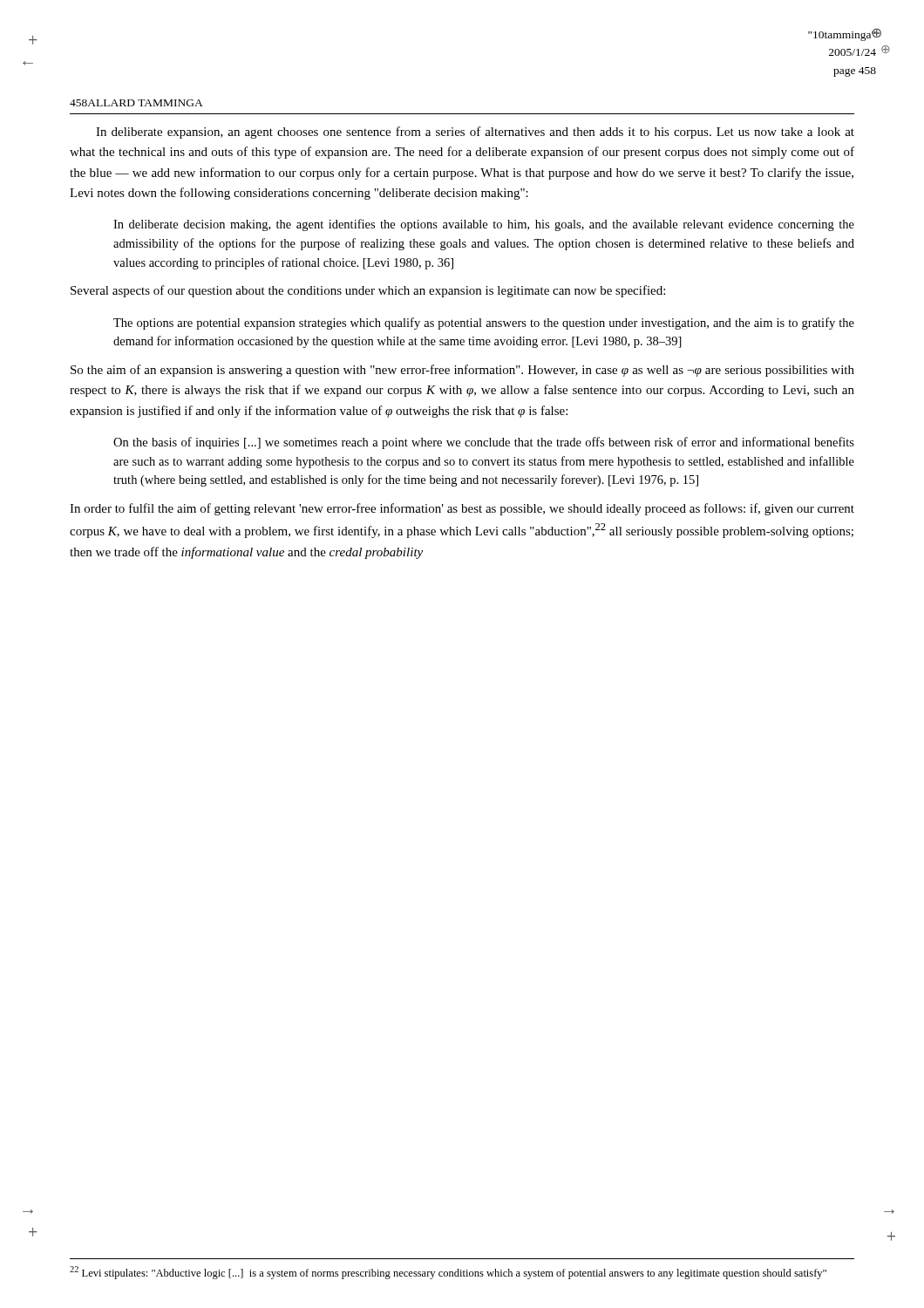924x1308 pixels.
Task: Find the block starting "Several aspects of our question about the"
Action: click(x=462, y=291)
